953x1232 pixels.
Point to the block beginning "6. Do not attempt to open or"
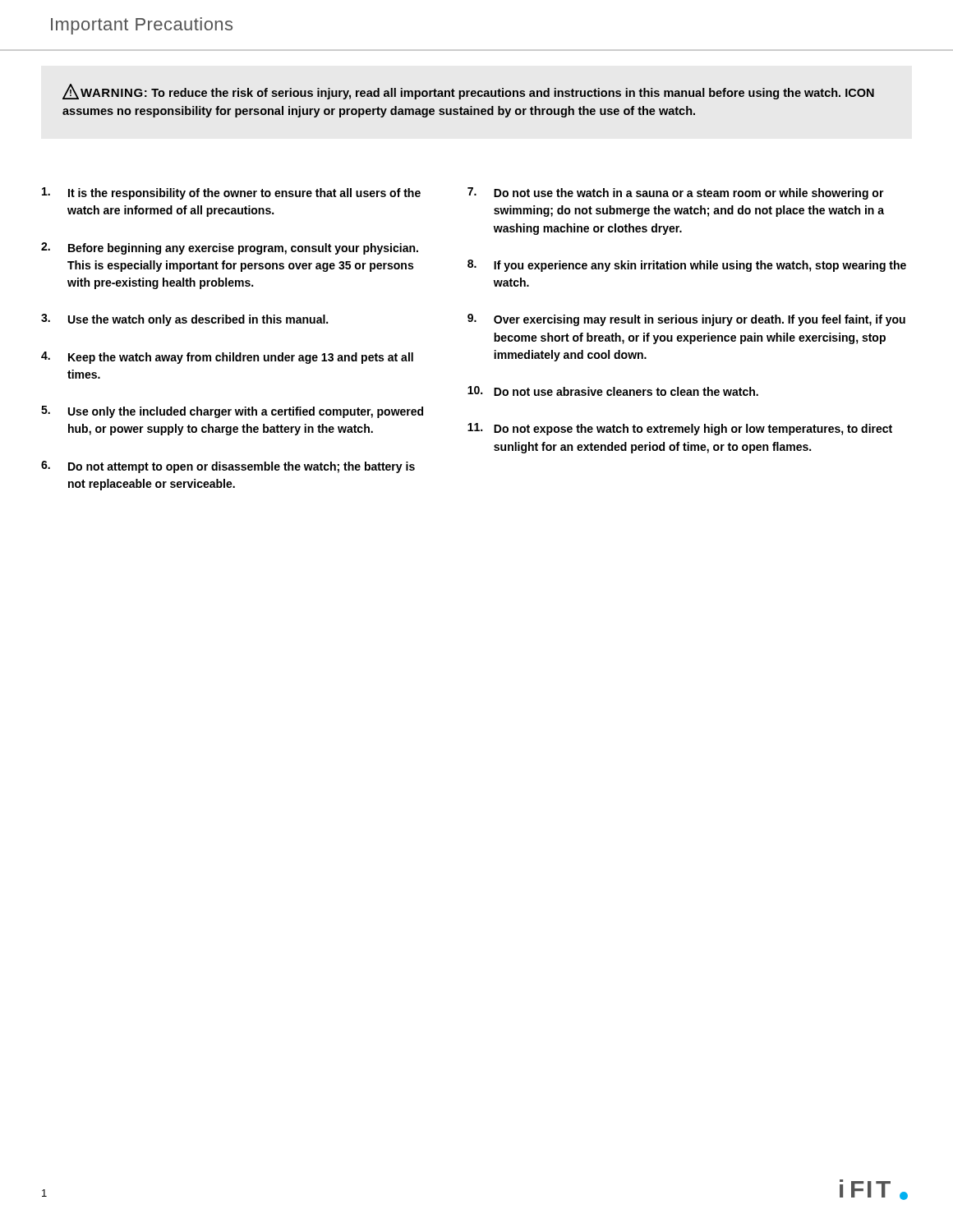(x=238, y=475)
